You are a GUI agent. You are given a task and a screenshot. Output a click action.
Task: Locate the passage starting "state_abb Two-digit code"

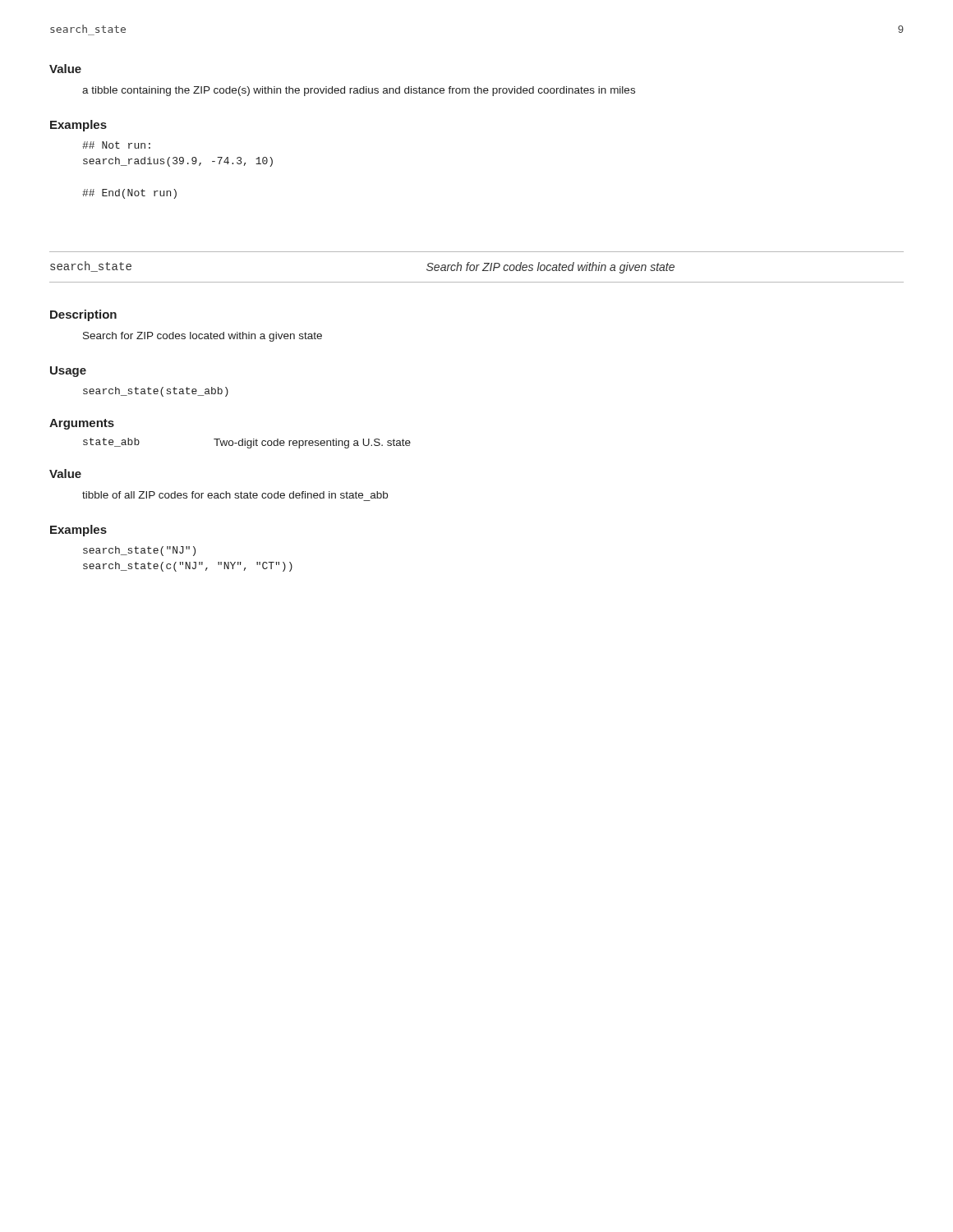click(x=247, y=442)
